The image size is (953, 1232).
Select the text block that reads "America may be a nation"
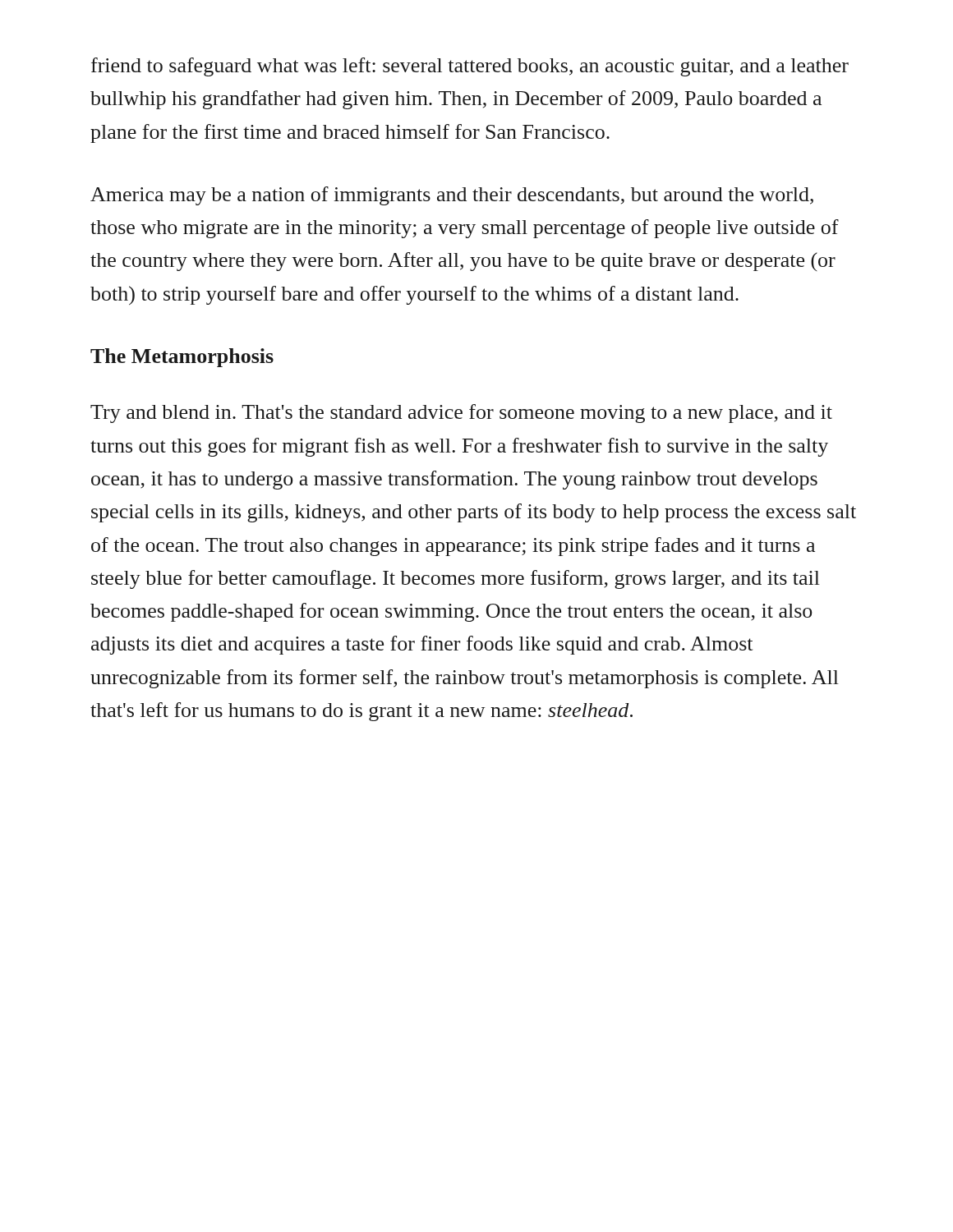pos(464,244)
